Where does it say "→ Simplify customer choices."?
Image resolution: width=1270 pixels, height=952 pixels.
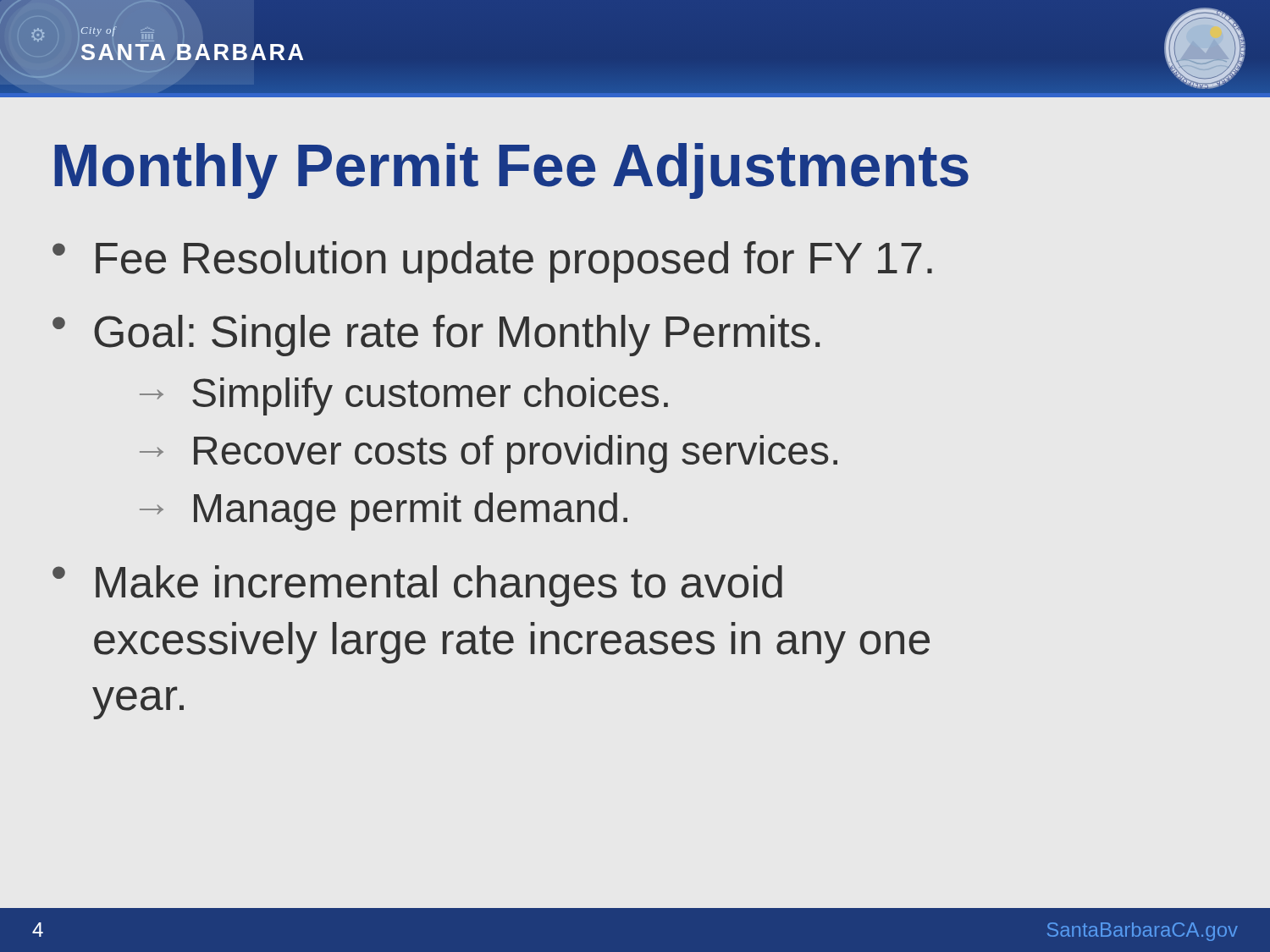pyautogui.click(x=401, y=394)
